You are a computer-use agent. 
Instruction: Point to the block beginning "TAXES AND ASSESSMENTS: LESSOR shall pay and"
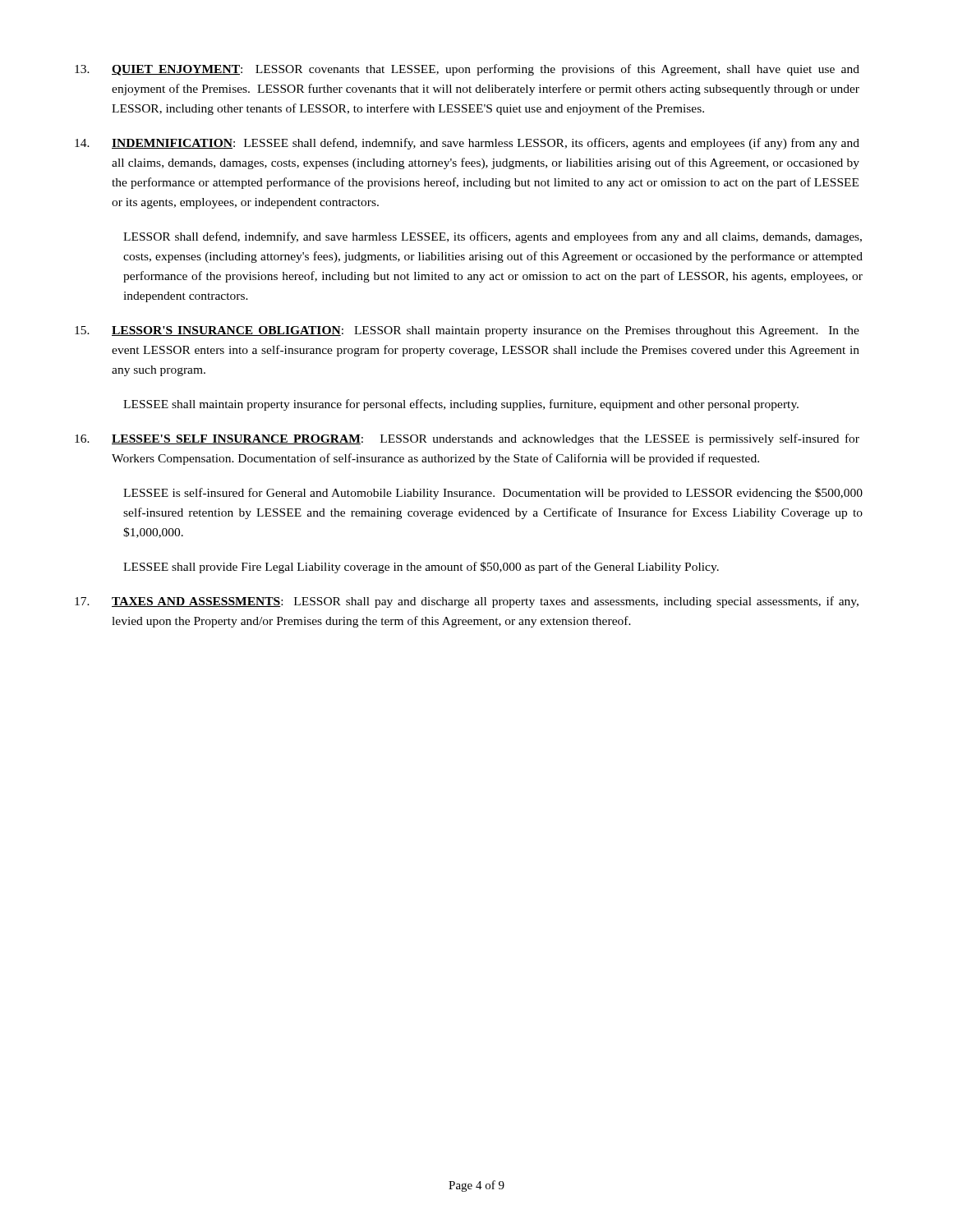click(x=467, y=611)
